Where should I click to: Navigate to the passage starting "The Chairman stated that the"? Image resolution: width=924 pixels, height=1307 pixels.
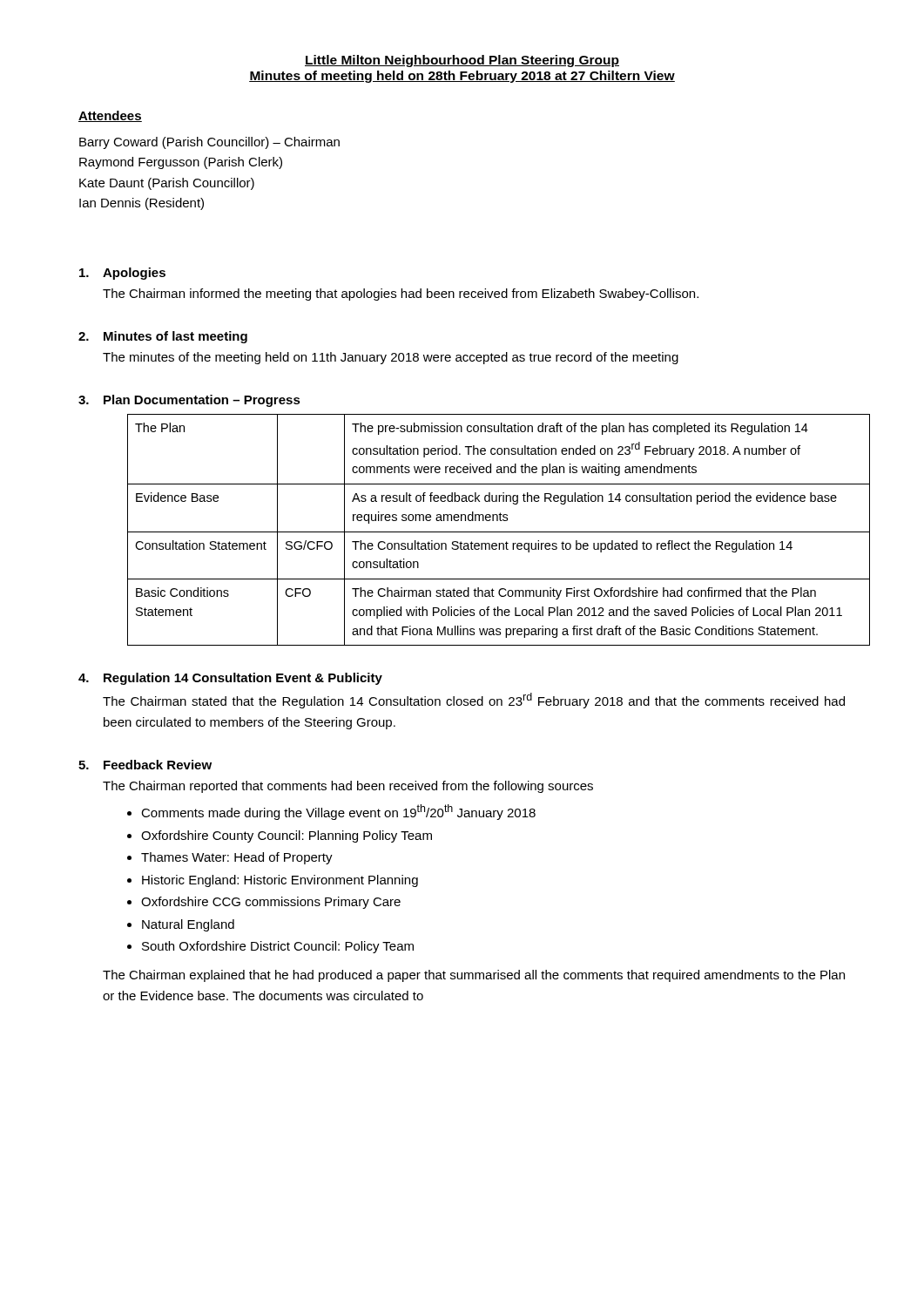coord(474,710)
